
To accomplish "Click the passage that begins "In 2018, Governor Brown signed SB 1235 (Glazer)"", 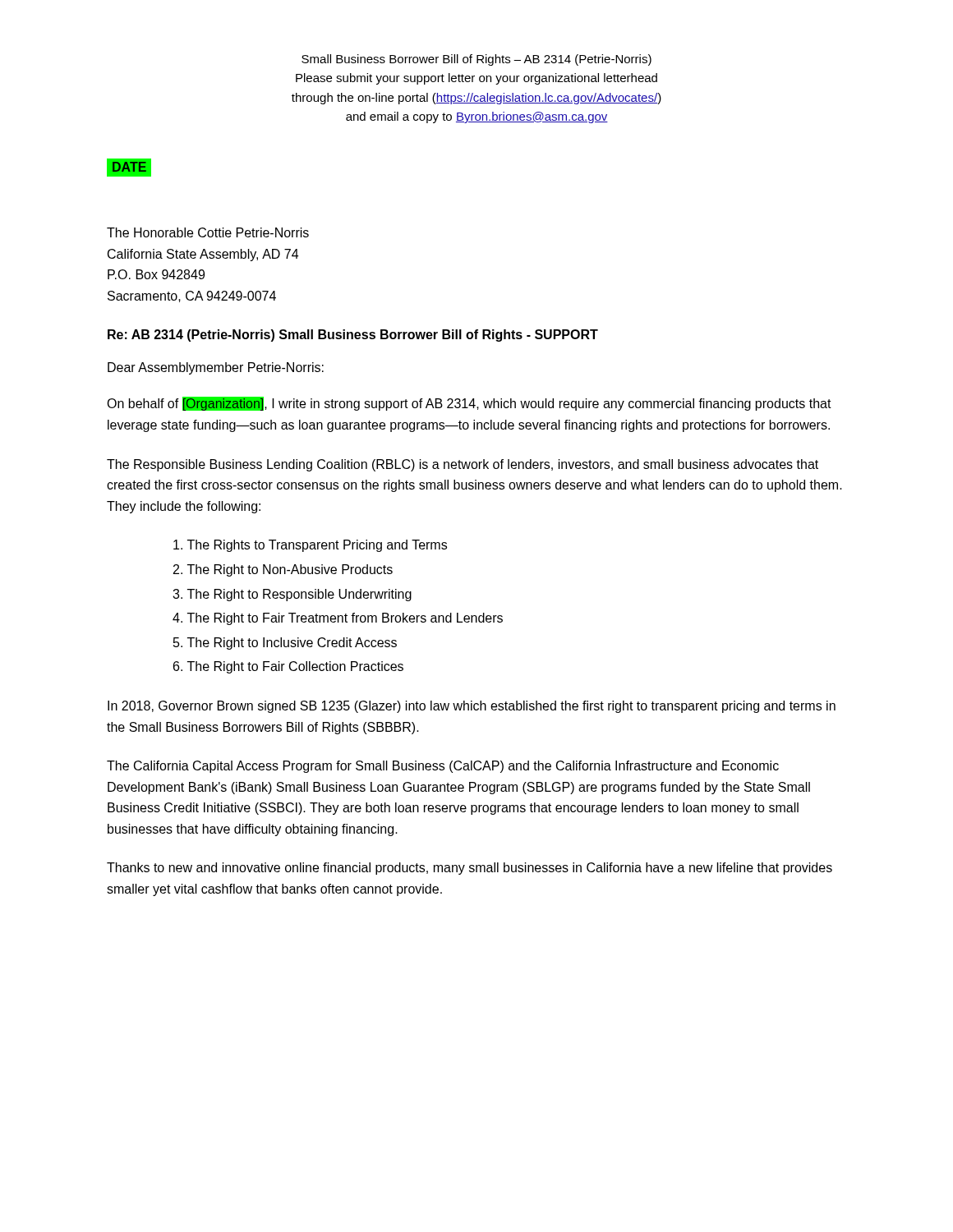I will click(x=471, y=716).
